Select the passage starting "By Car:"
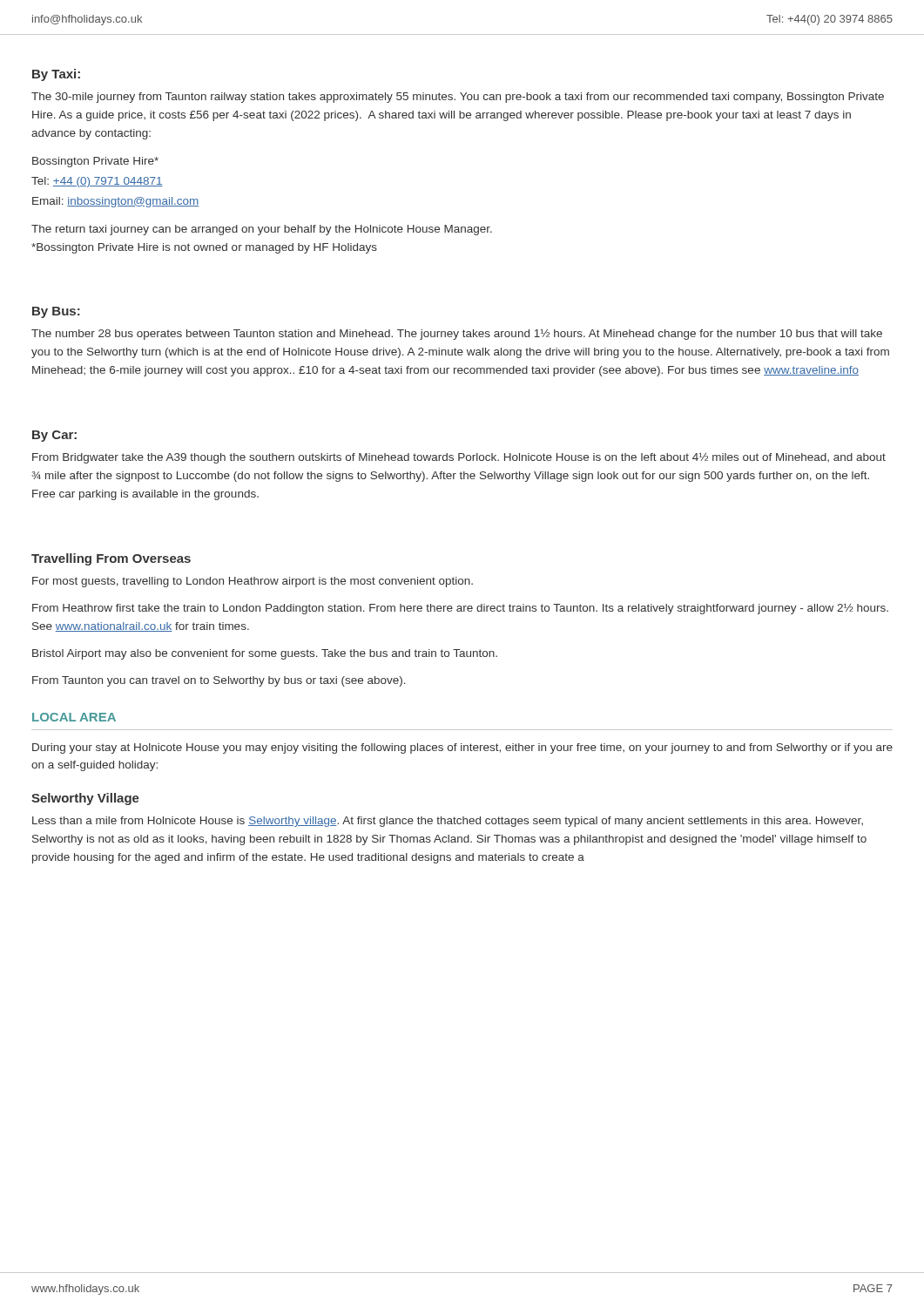This screenshot has width=924, height=1307. click(55, 435)
